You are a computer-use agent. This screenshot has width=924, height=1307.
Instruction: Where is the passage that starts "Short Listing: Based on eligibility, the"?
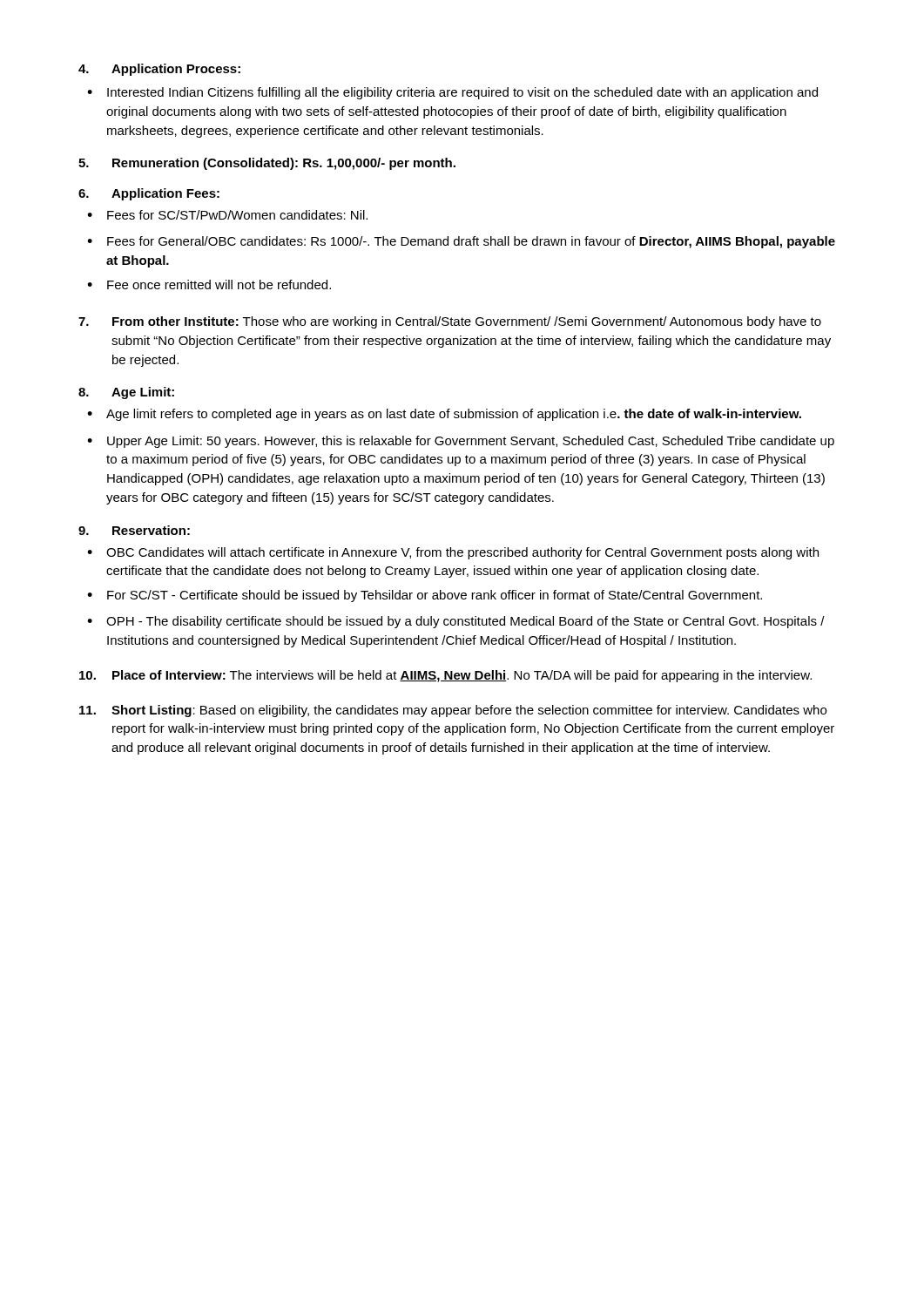click(462, 729)
